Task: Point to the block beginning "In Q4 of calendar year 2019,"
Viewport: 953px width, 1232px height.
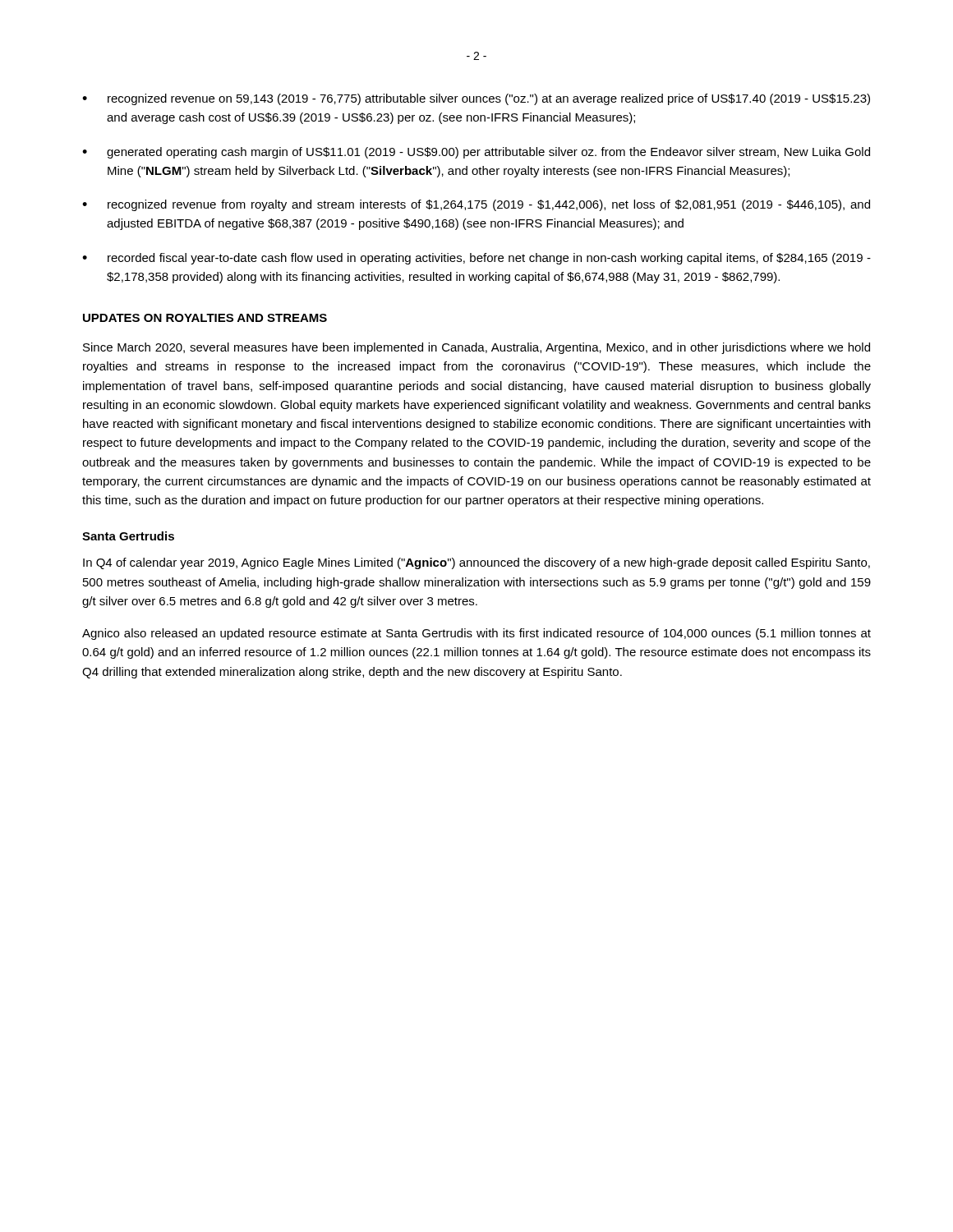Action: tap(476, 582)
